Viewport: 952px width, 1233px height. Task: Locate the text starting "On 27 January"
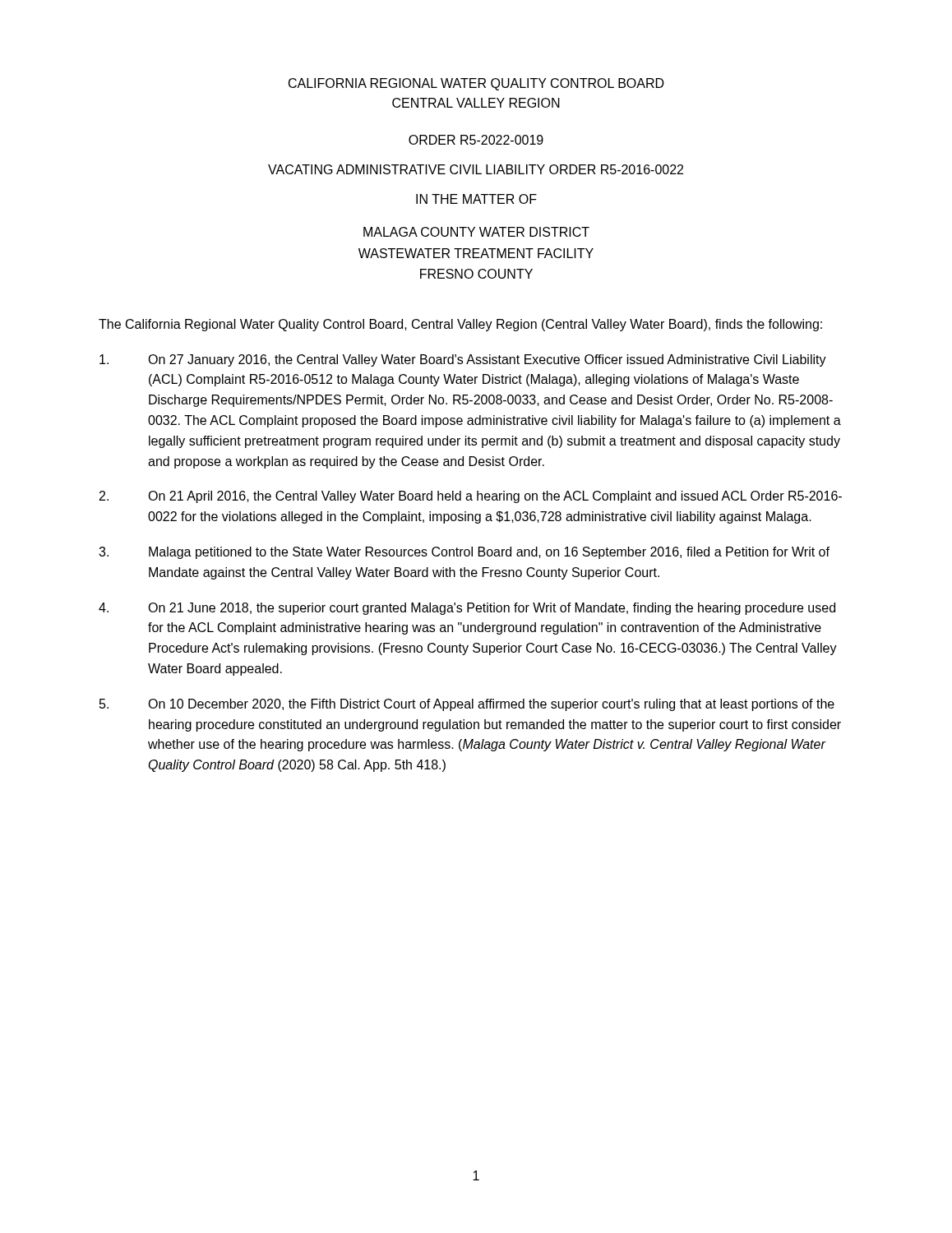476,411
